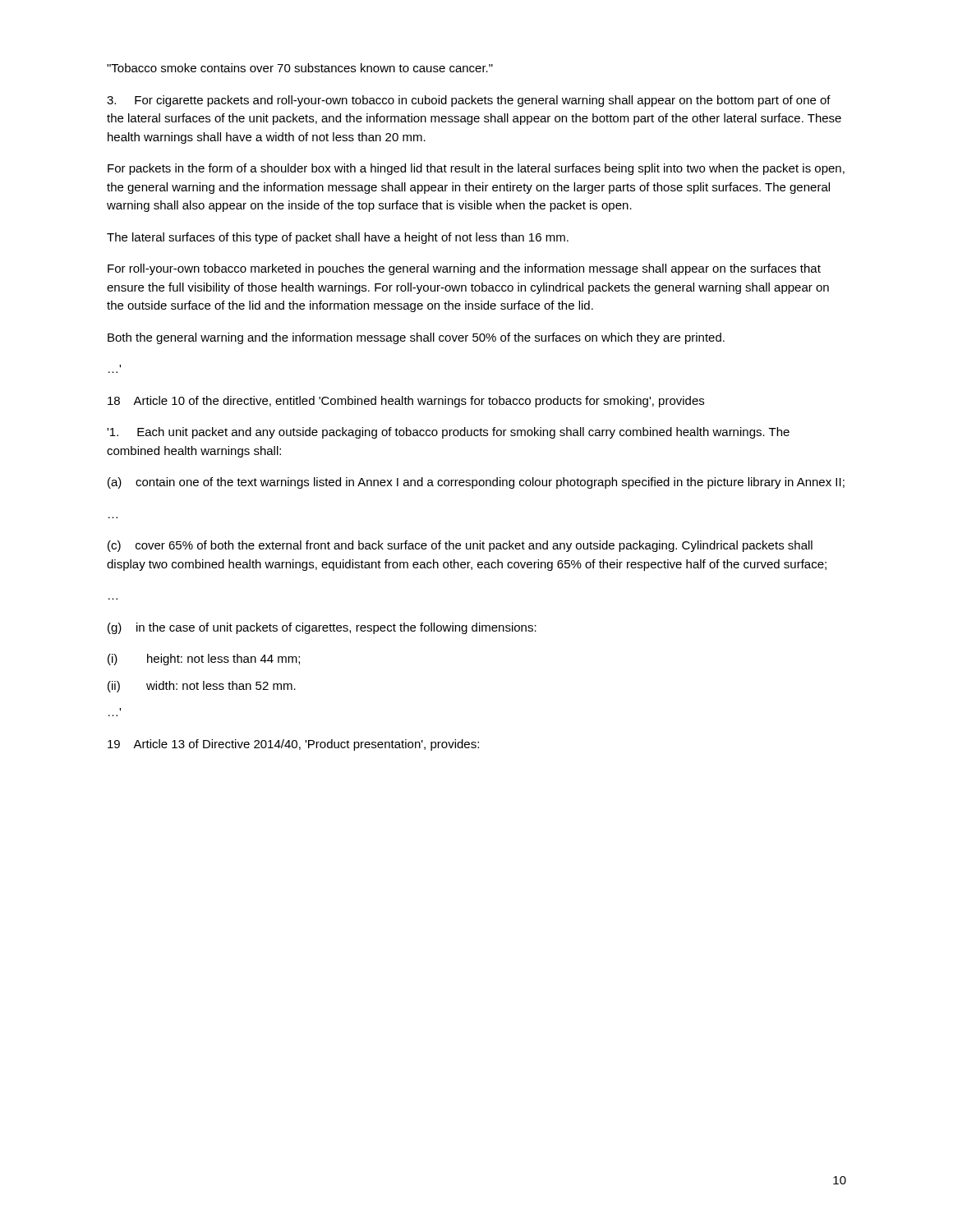Locate the block starting "The lateral surfaces"
This screenshot has height=1232, width=953.
tap(476, 237)
